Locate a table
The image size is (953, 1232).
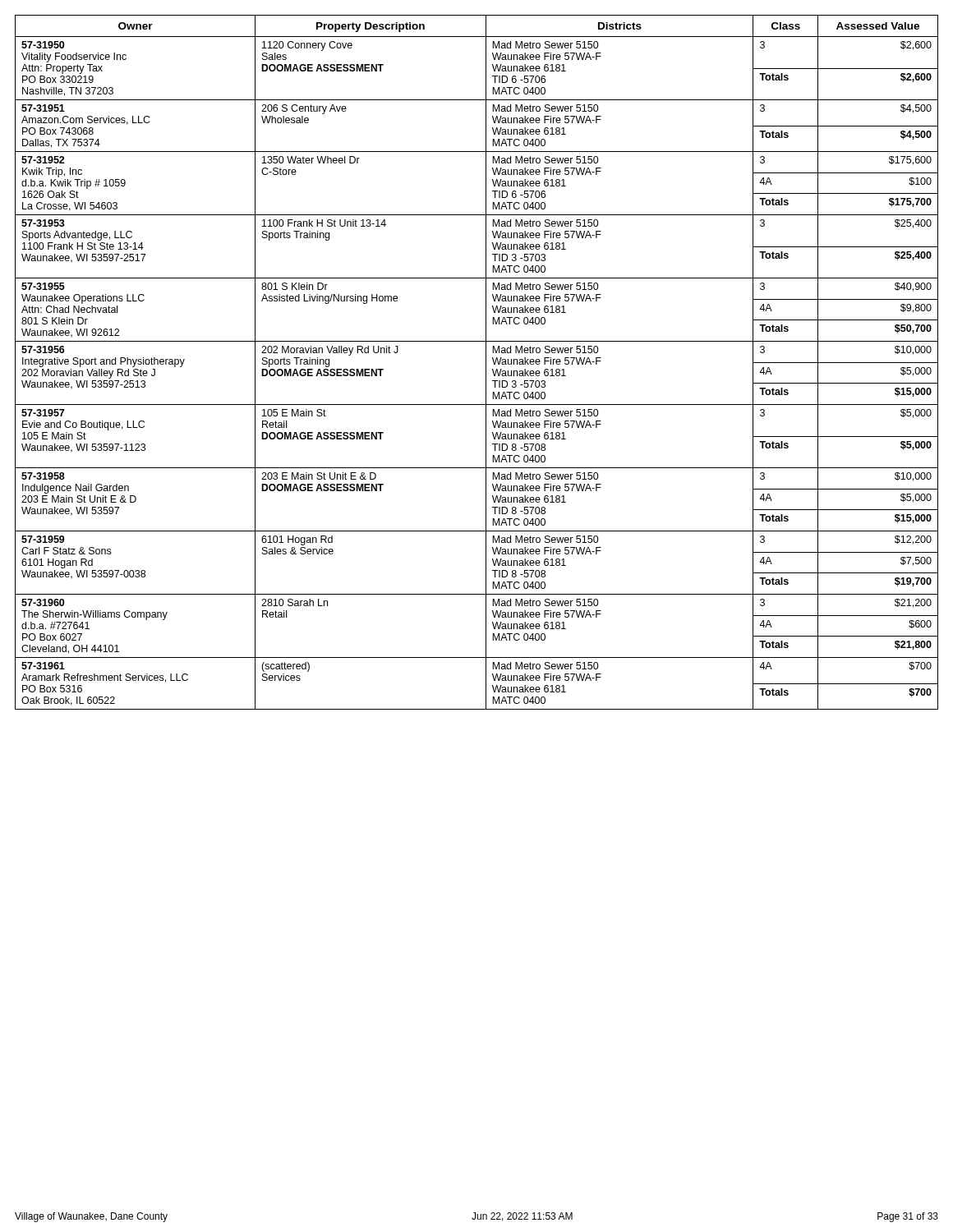(476, 362)
